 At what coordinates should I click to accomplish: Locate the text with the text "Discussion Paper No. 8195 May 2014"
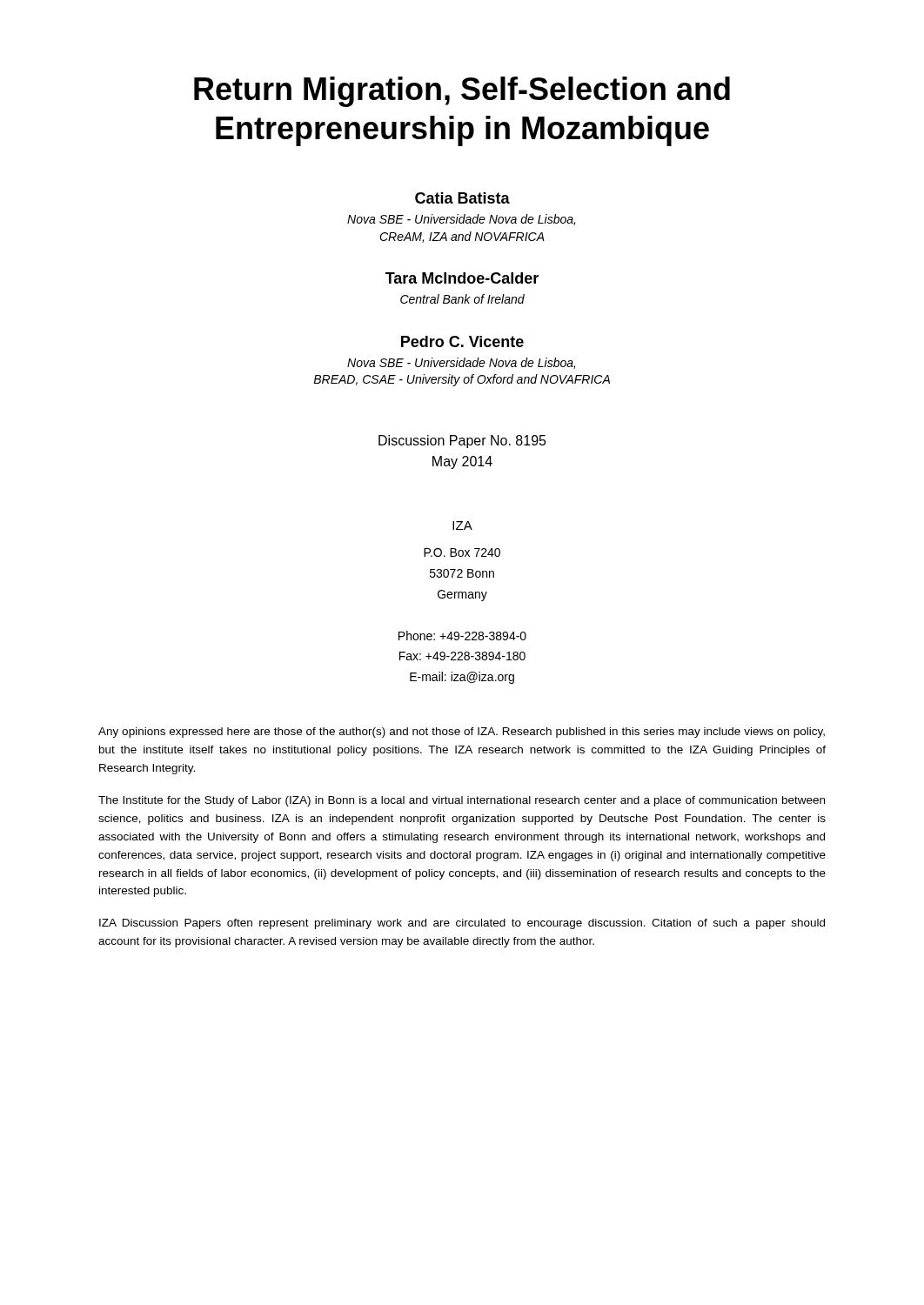[x=462, y=451]
